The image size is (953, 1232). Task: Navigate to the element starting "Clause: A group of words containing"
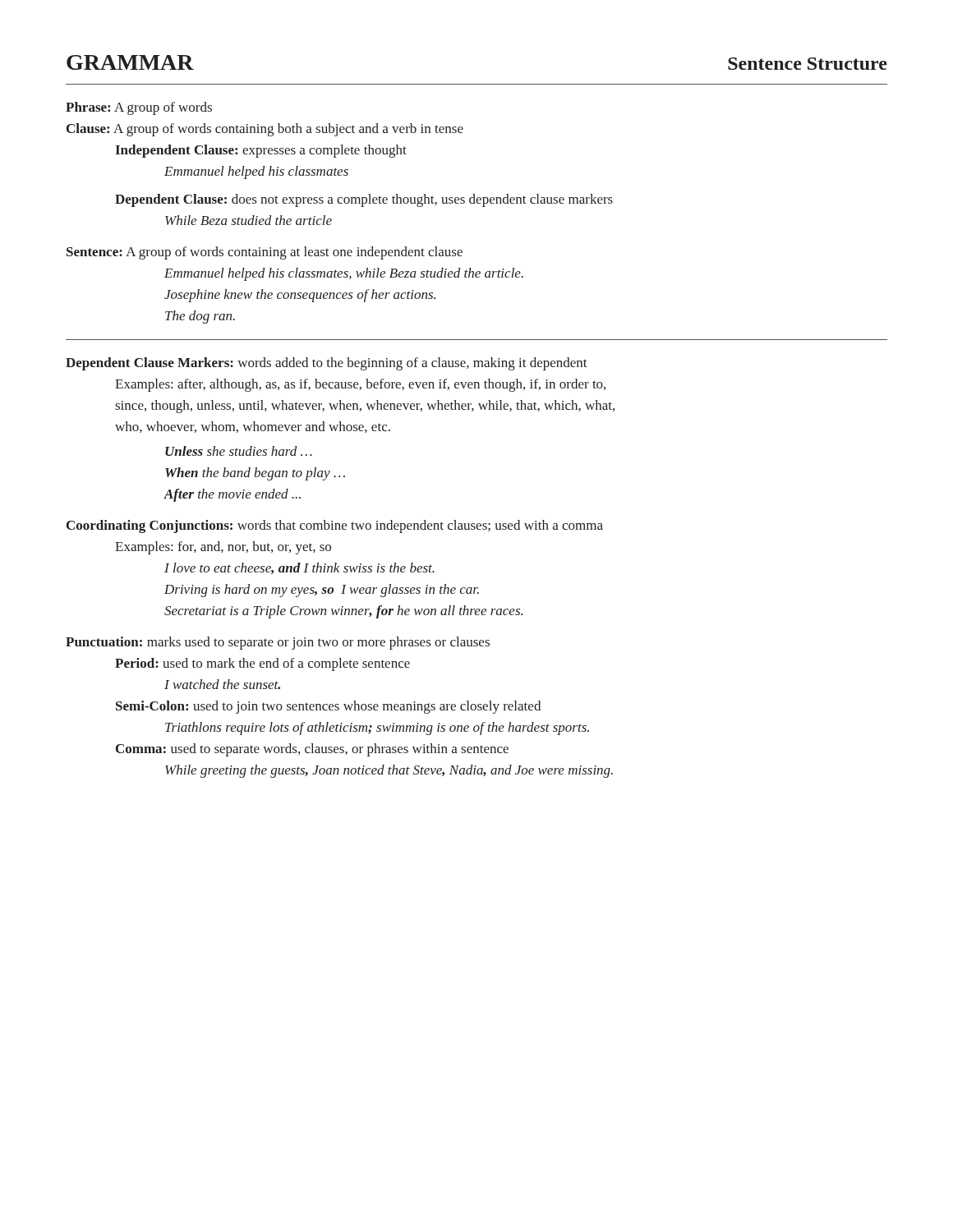(x=265, y=130)
